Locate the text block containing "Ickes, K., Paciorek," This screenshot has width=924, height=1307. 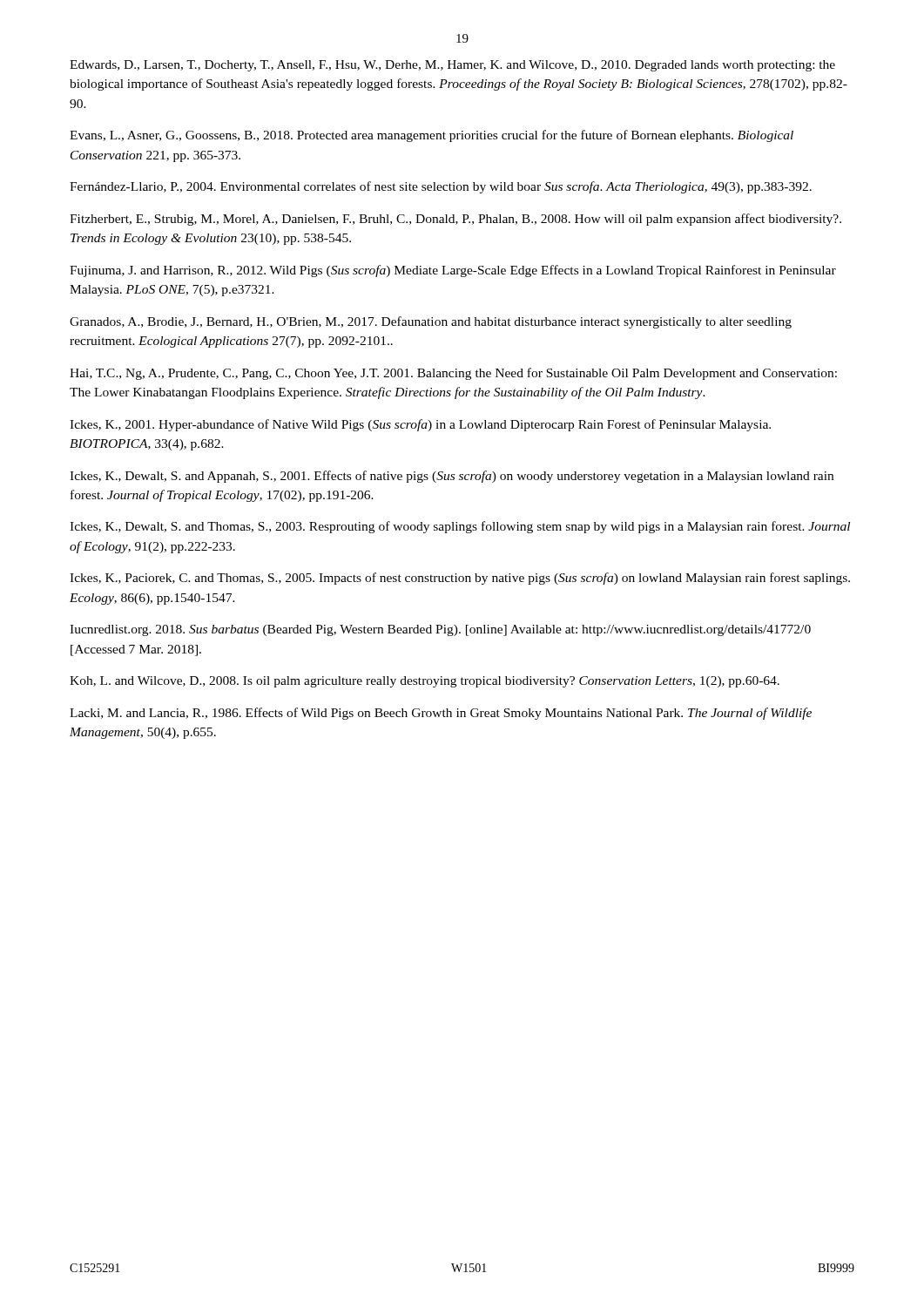point(460,587)
